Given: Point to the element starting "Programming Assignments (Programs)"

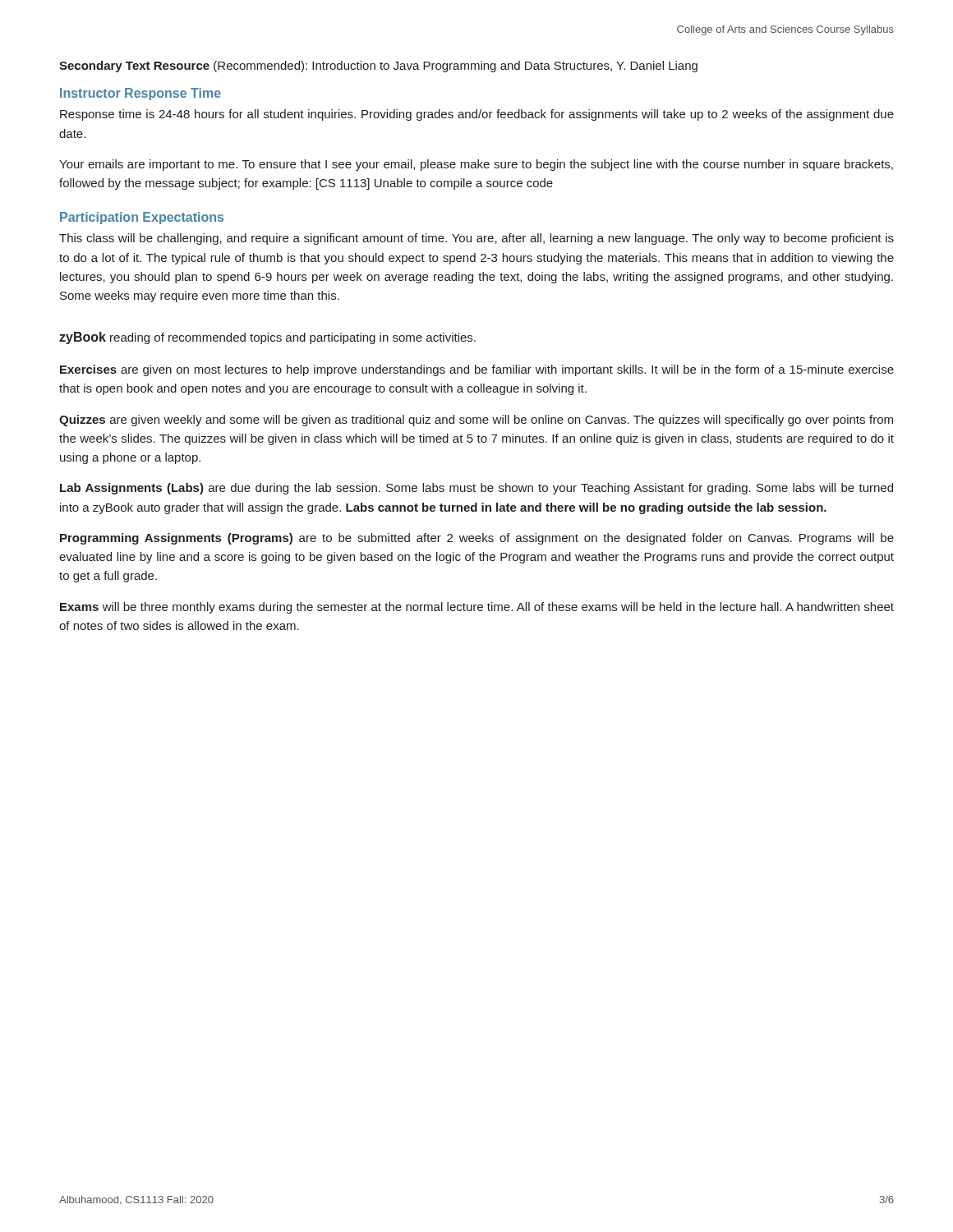Looking at the screenshot, I should point(476,556).
